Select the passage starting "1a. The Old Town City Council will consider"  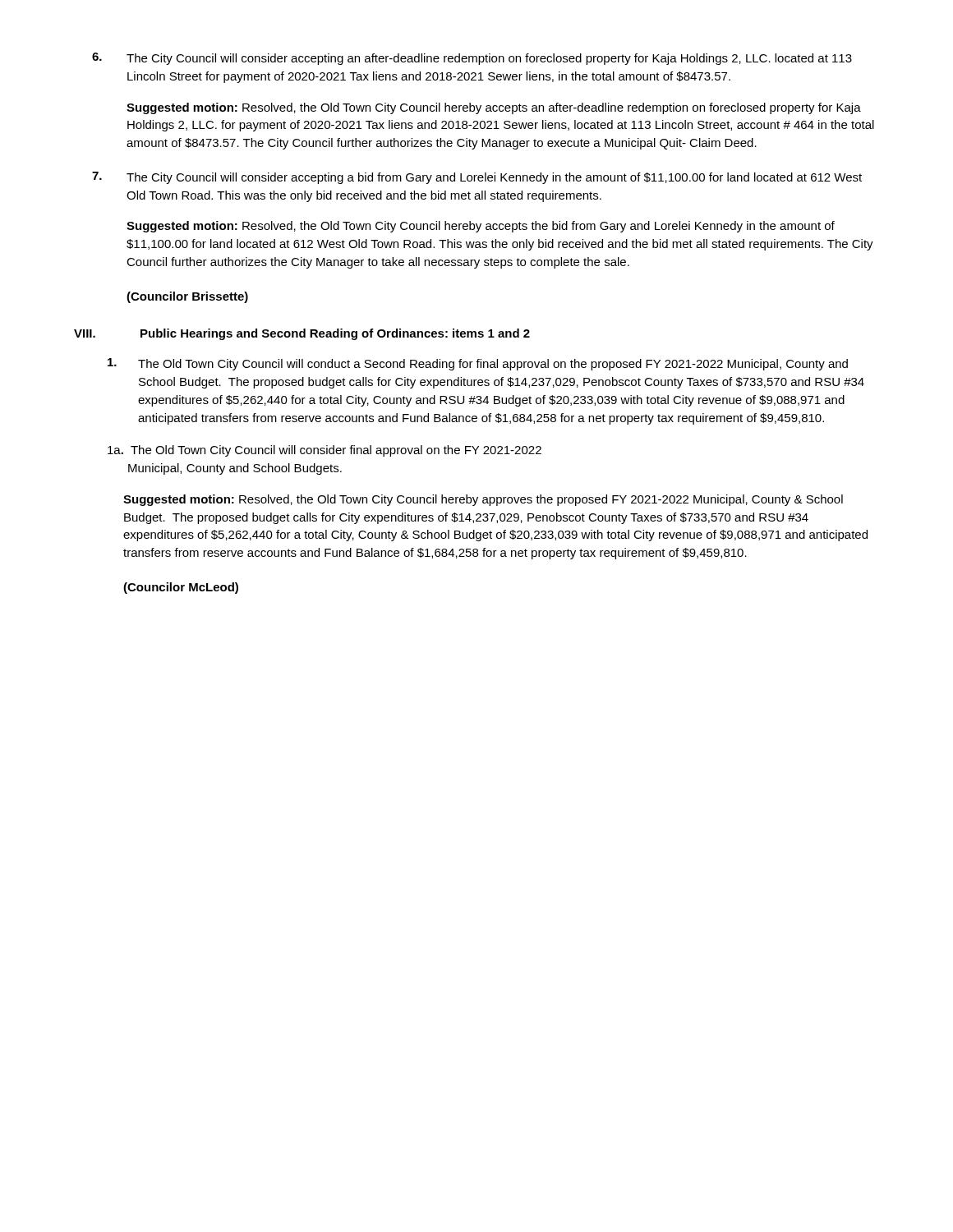pos(324,459)
